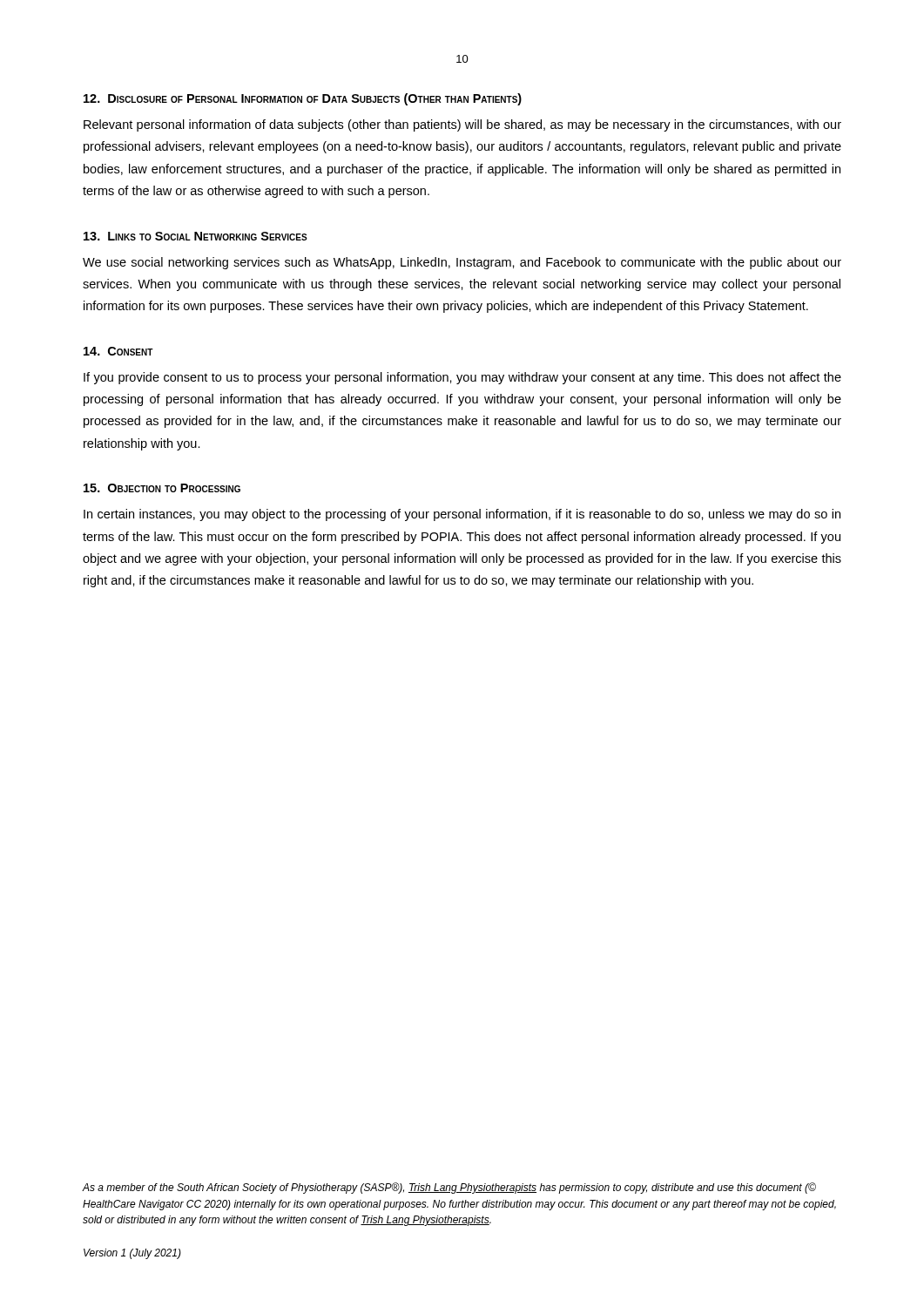Viewport: 924px width, 1307px height.
Task: Select the passage starting "If you provide consent"
Action: click(462, 410)
